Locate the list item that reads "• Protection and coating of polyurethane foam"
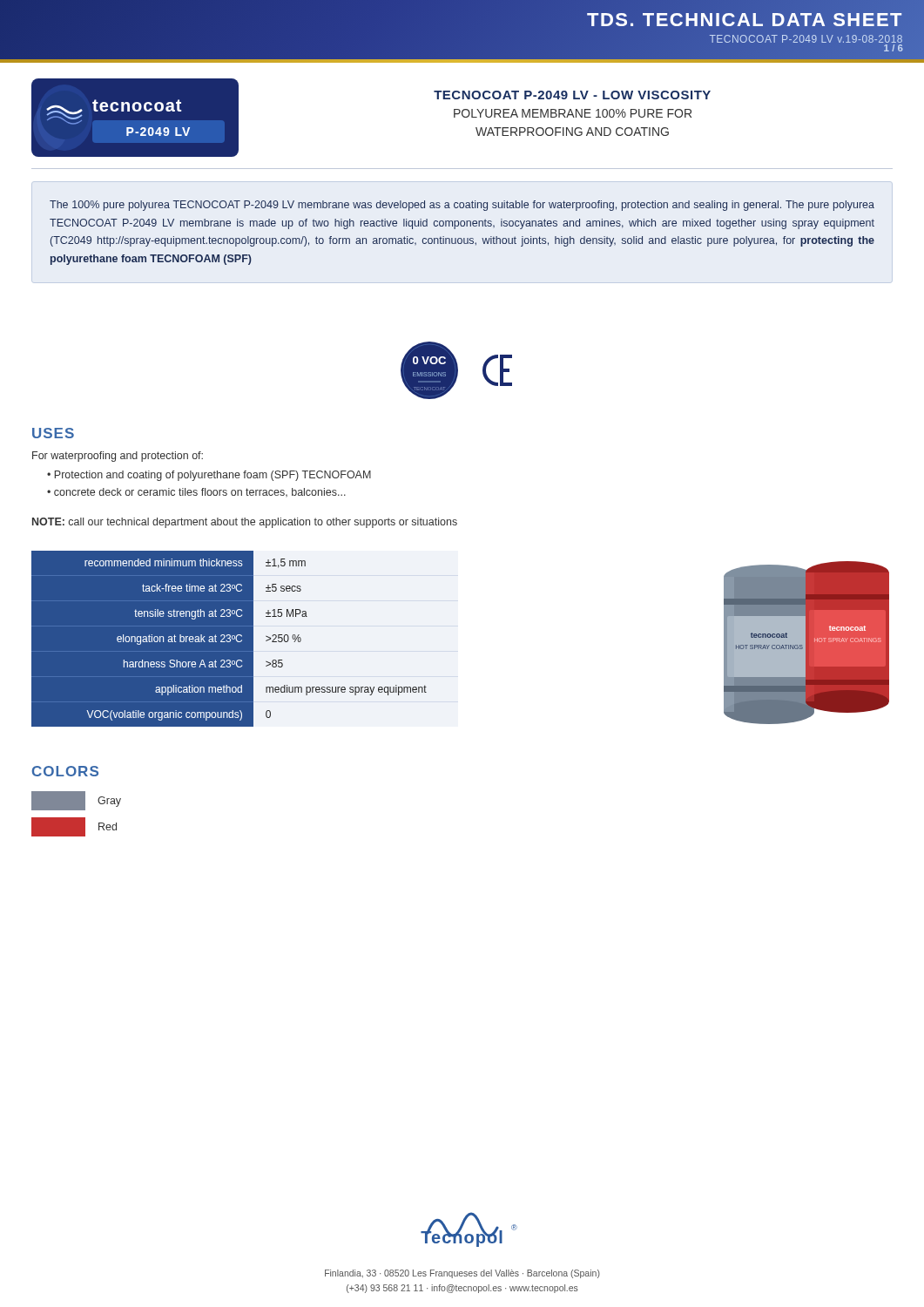Screen dimensions: 1307x924 (209, 475)
